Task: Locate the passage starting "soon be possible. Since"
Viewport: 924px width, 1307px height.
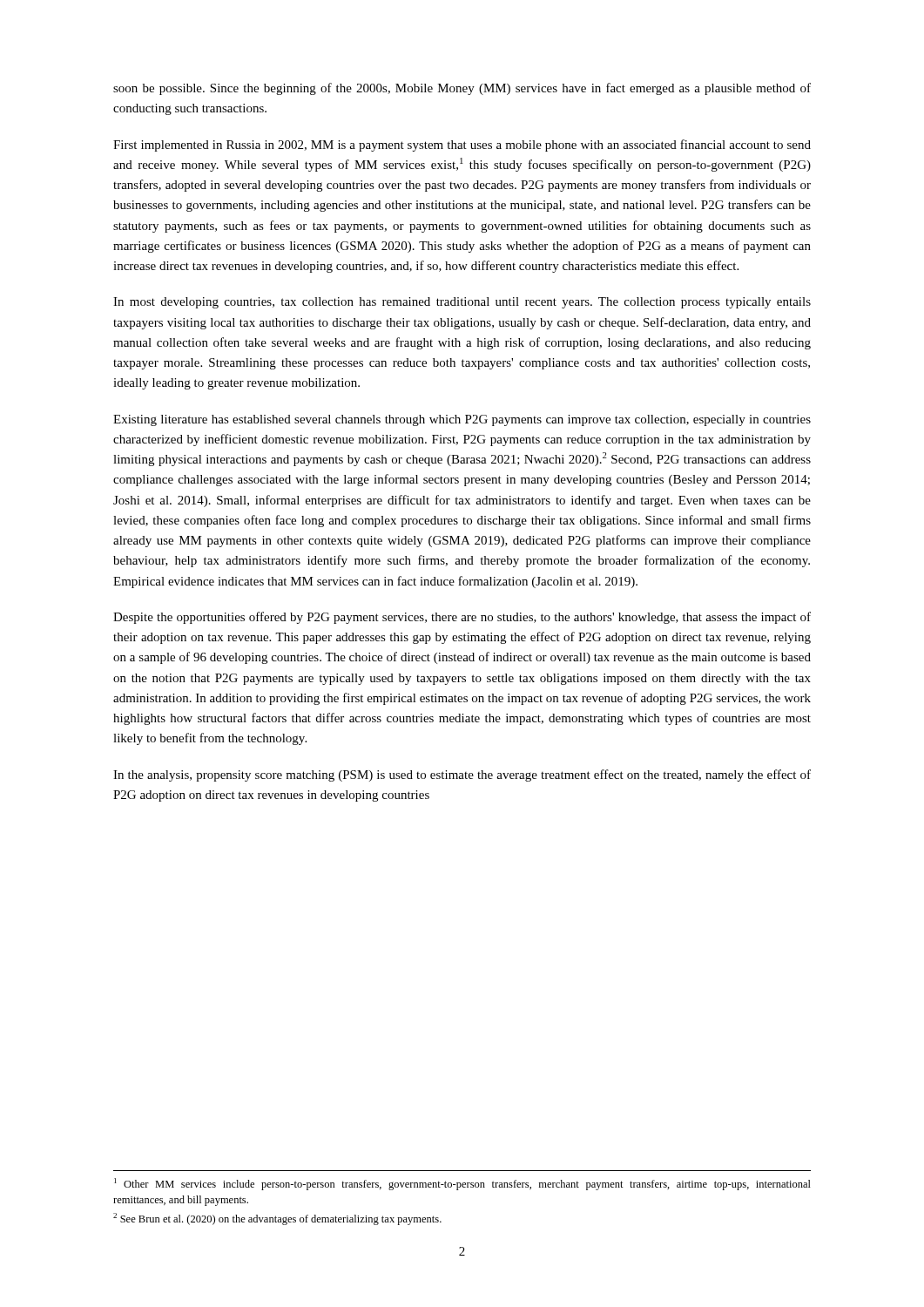Action: point(462,98)
